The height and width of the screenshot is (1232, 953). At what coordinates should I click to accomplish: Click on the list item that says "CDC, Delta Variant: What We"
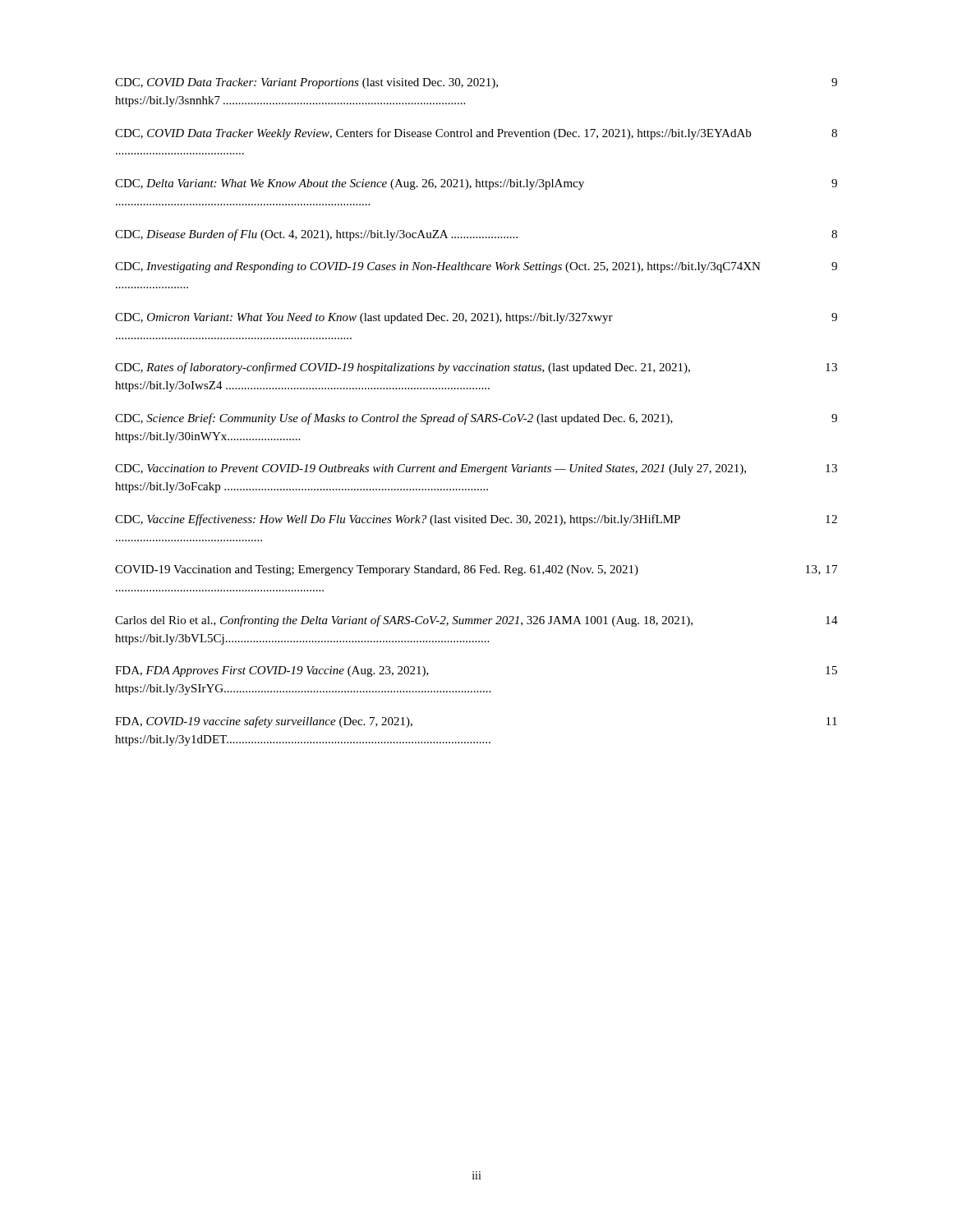click(x=476, y=193)
